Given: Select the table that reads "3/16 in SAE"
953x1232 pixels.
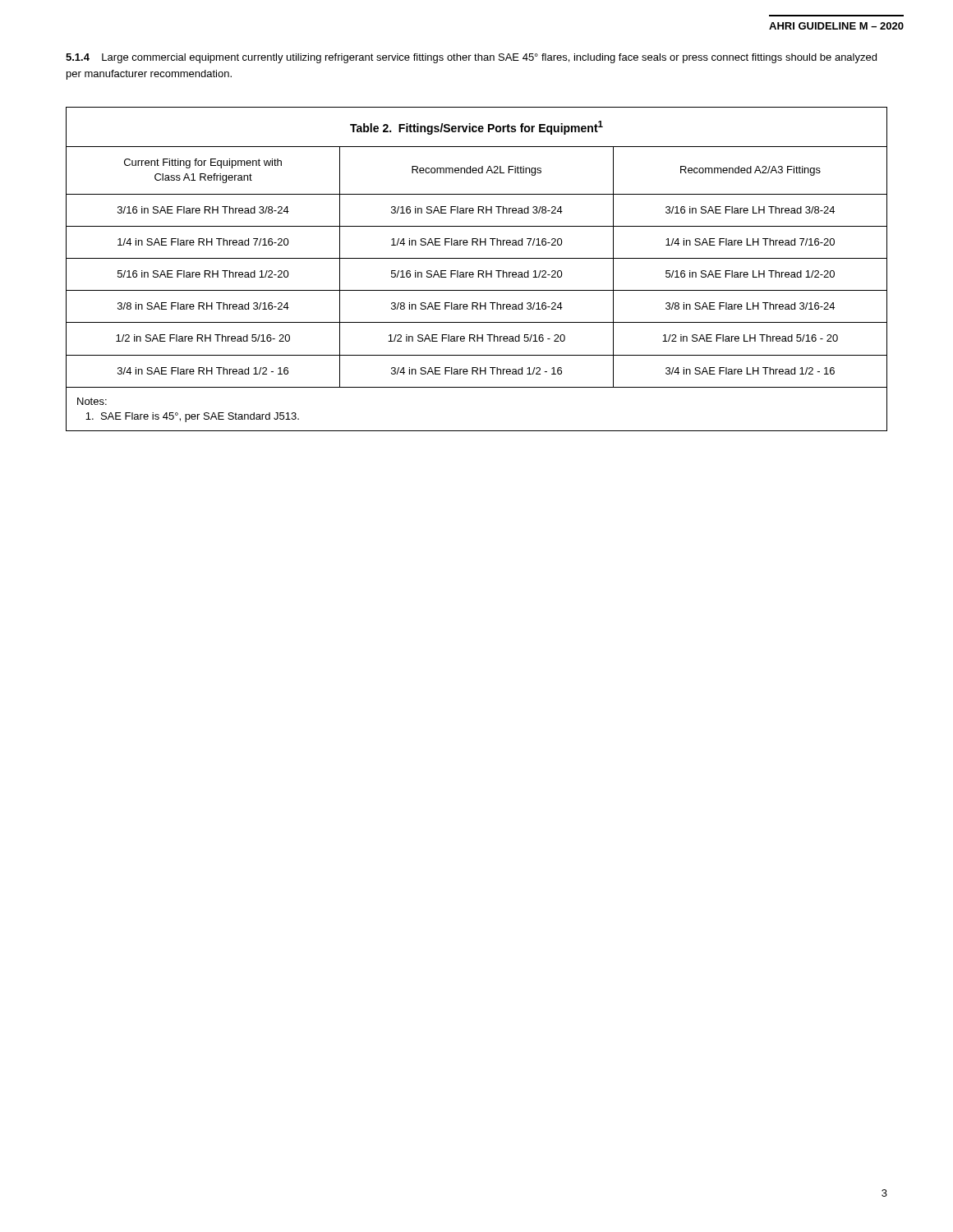Looking at the screenshot, I should tap(476, 269).
